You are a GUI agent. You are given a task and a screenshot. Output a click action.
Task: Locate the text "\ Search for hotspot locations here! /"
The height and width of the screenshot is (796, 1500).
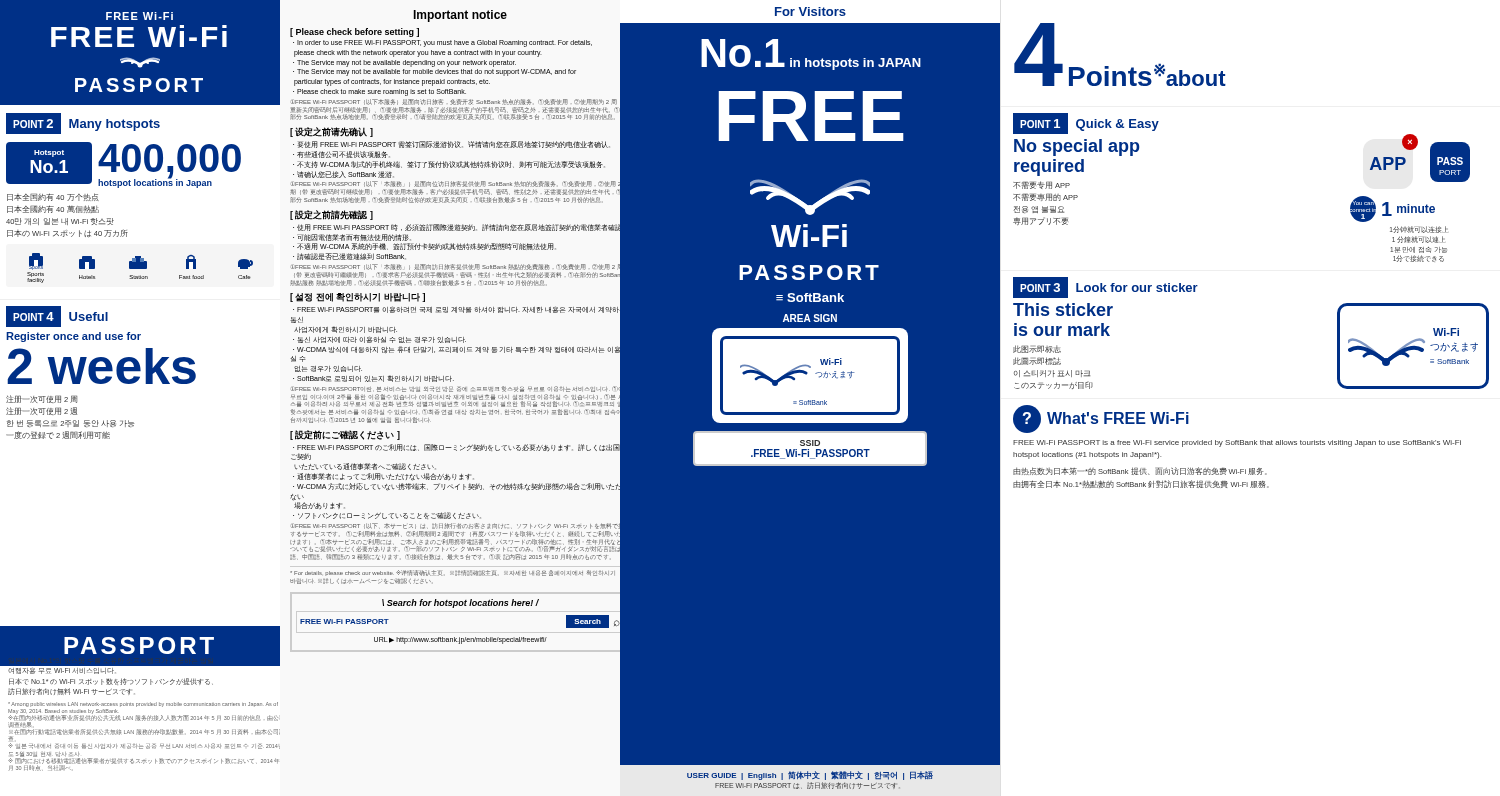point(460,603)
